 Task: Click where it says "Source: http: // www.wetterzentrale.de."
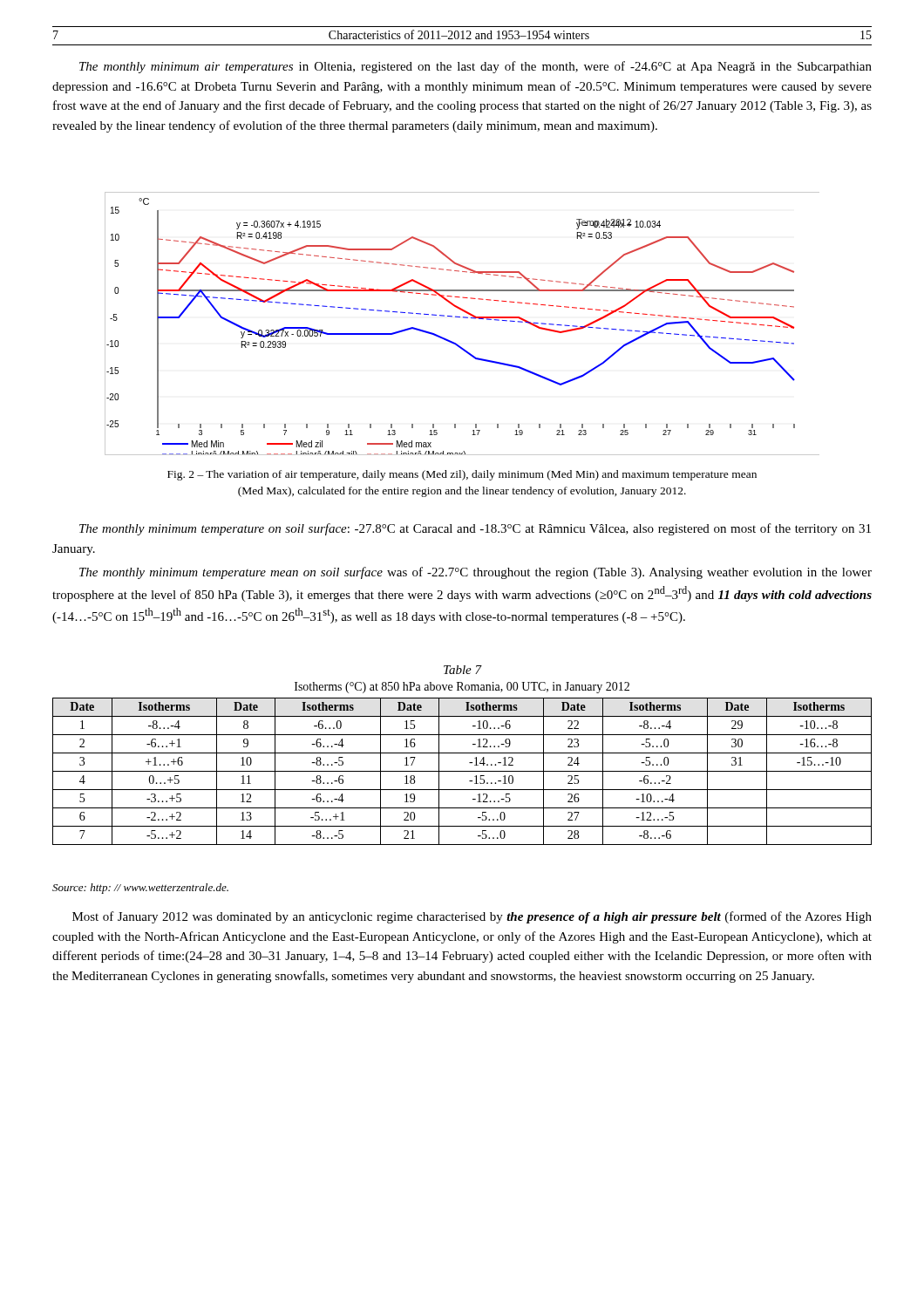pos(141,887)
